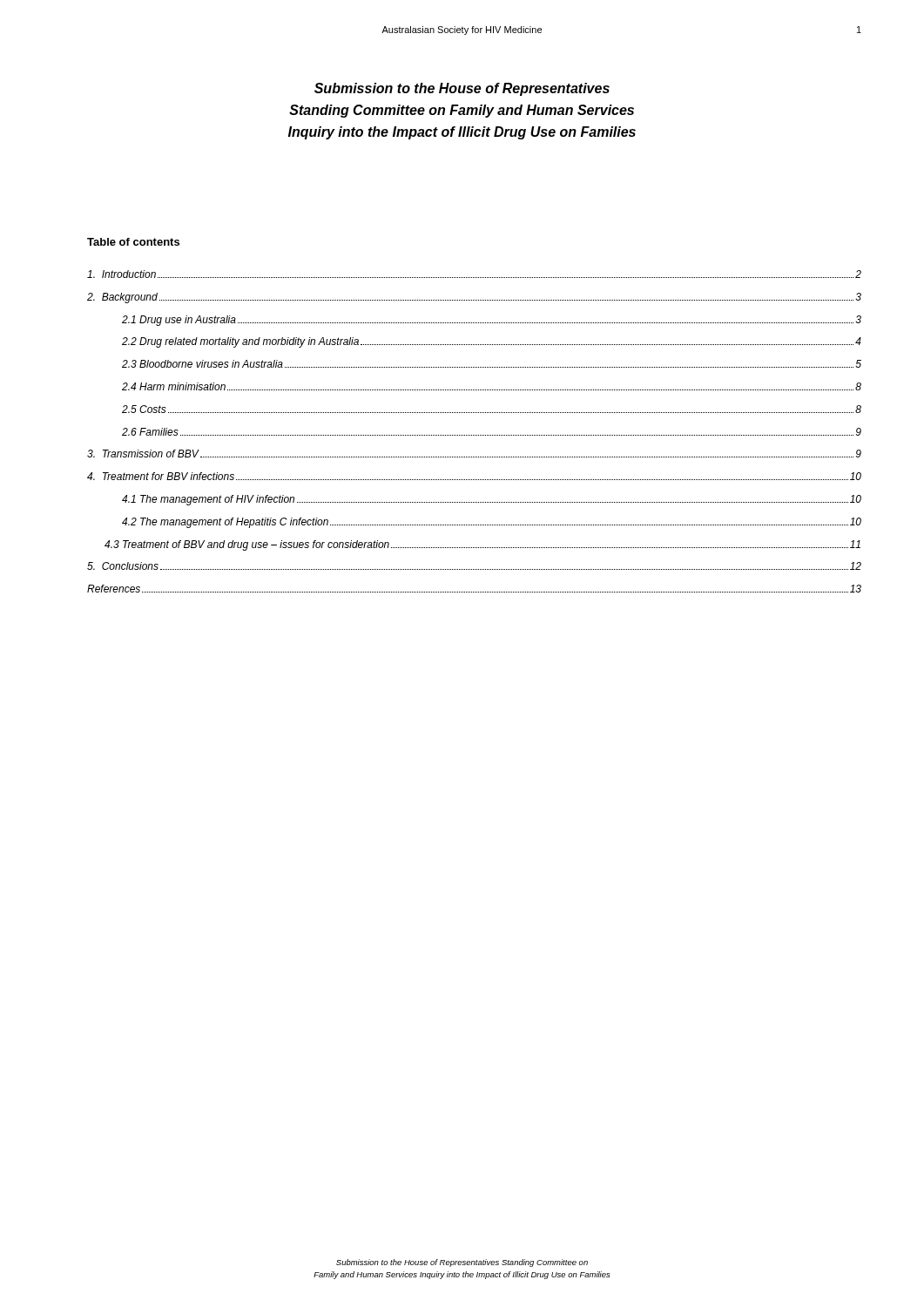Locate the list item containing "4. Treatment for BBV infections 10"
The height and width of the screenshot is (1307, 924).
(x=474, y=478)
